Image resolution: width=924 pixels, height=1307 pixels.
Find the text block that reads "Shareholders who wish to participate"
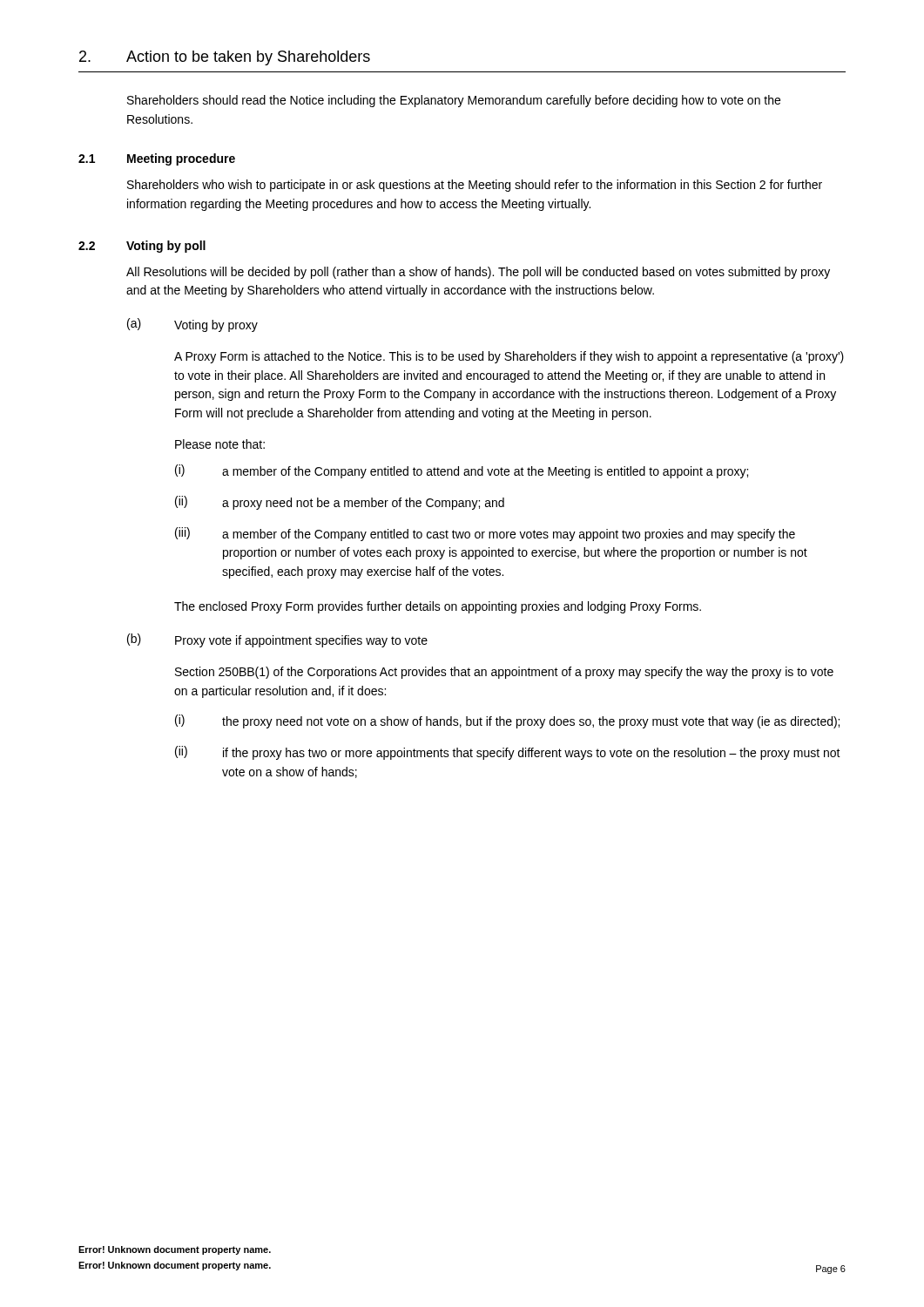(x=474, y=194)
